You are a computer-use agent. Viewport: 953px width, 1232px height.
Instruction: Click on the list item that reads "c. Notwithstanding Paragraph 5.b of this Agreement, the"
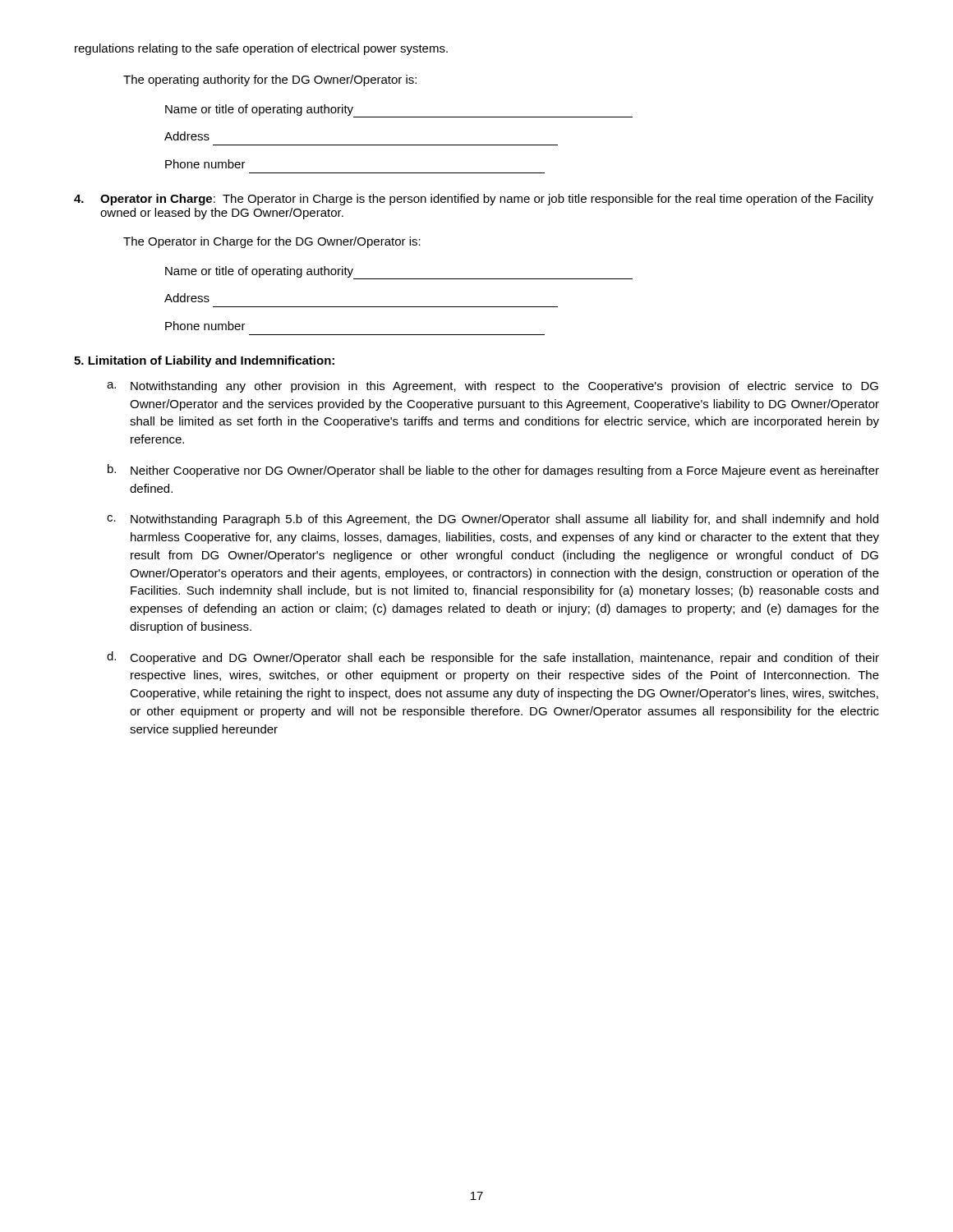[x=493, y=573]
